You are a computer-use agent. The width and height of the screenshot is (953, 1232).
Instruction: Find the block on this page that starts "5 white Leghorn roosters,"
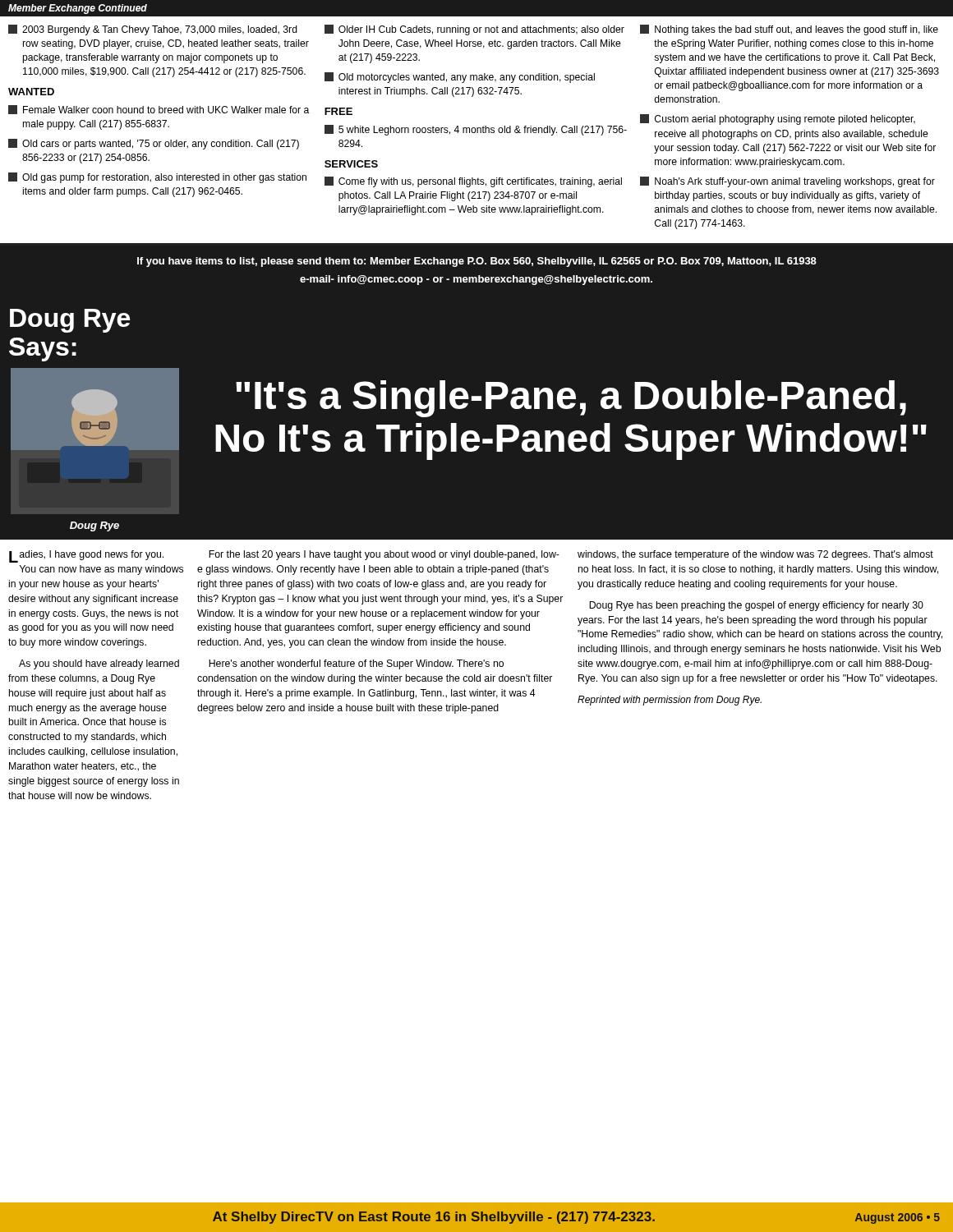click(x=476, y=137)
